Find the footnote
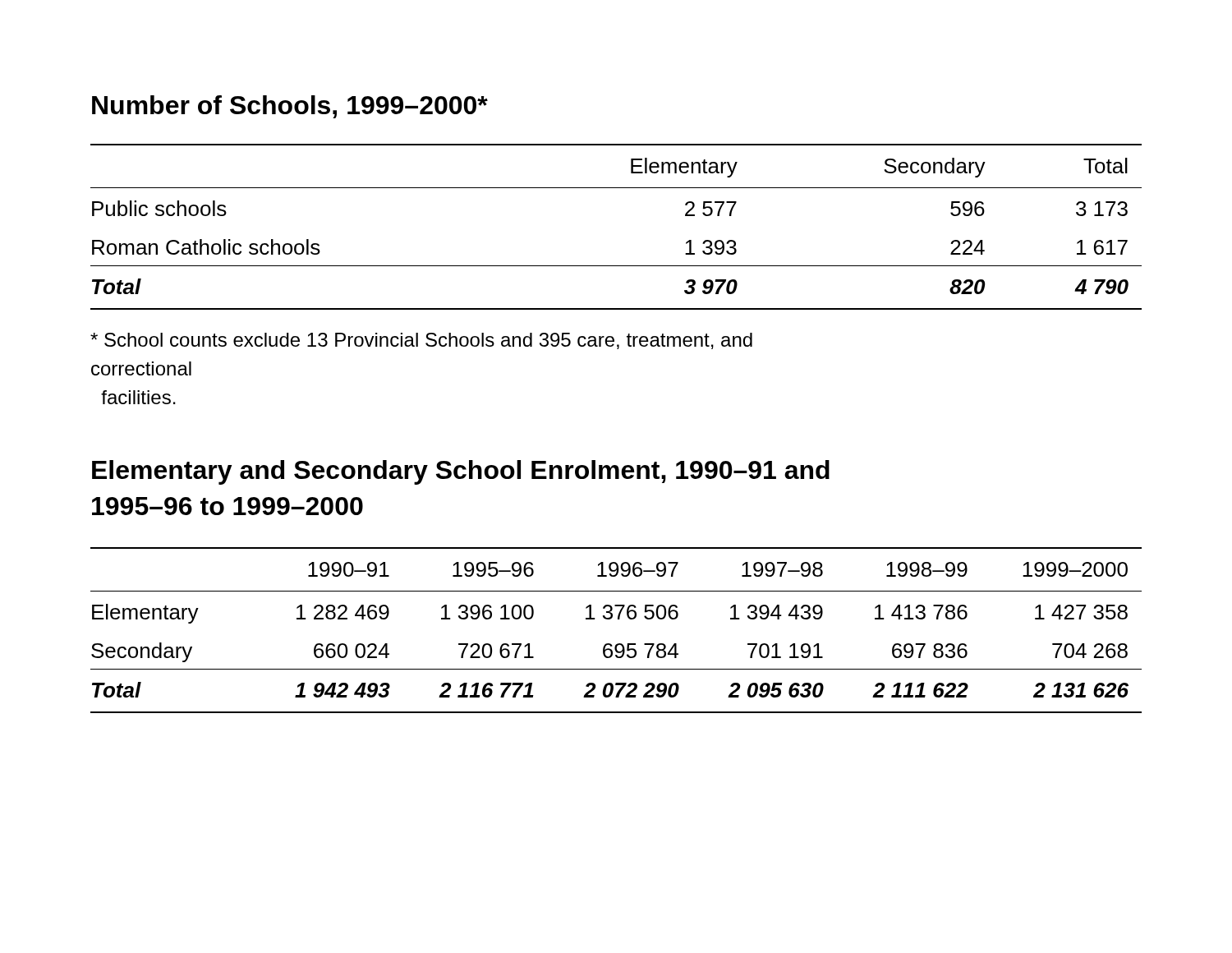Image resolution: width=1232 pixels, height=953 pixels. coord(422,368)
